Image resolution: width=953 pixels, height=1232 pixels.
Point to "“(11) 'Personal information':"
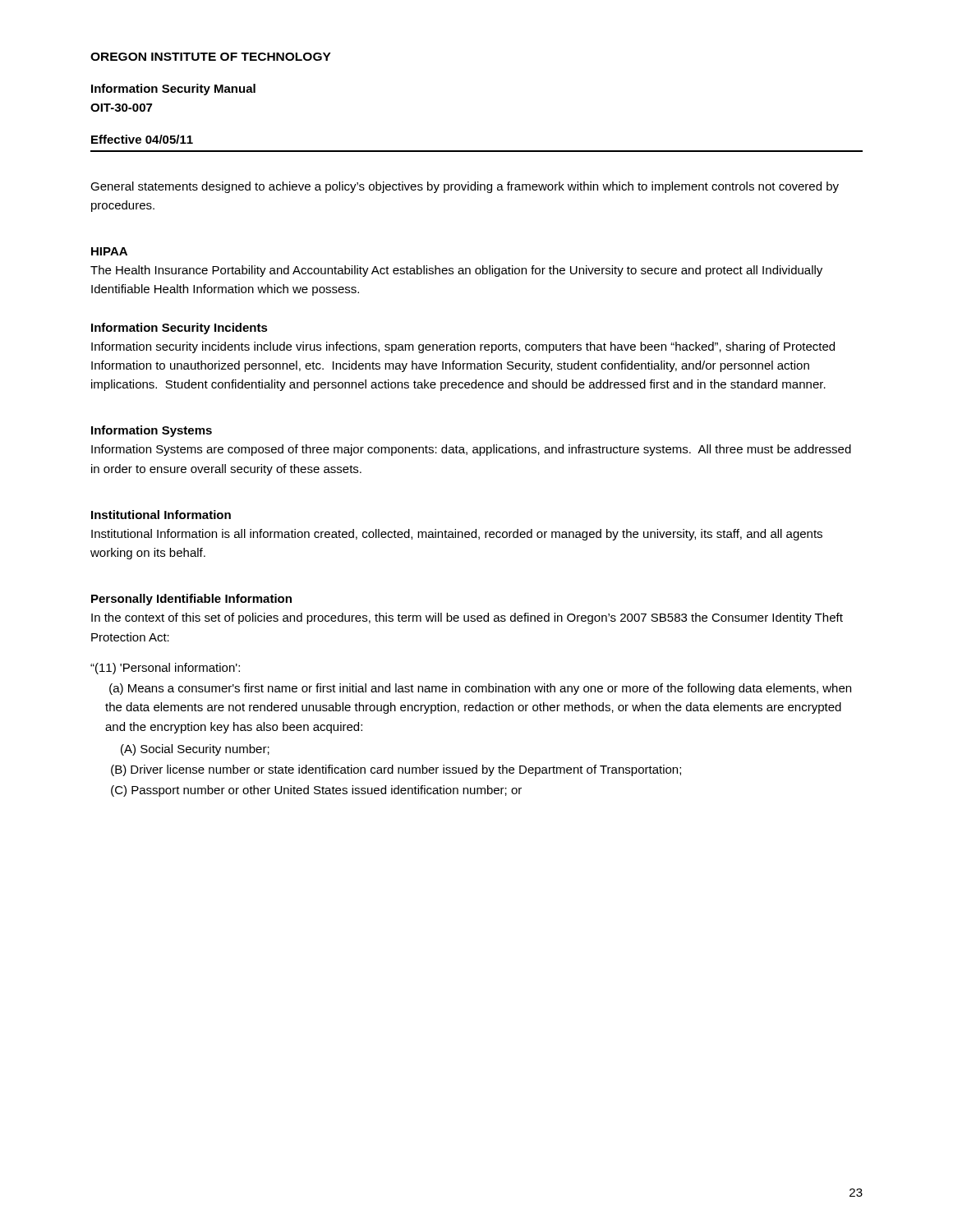coord(166,667)
